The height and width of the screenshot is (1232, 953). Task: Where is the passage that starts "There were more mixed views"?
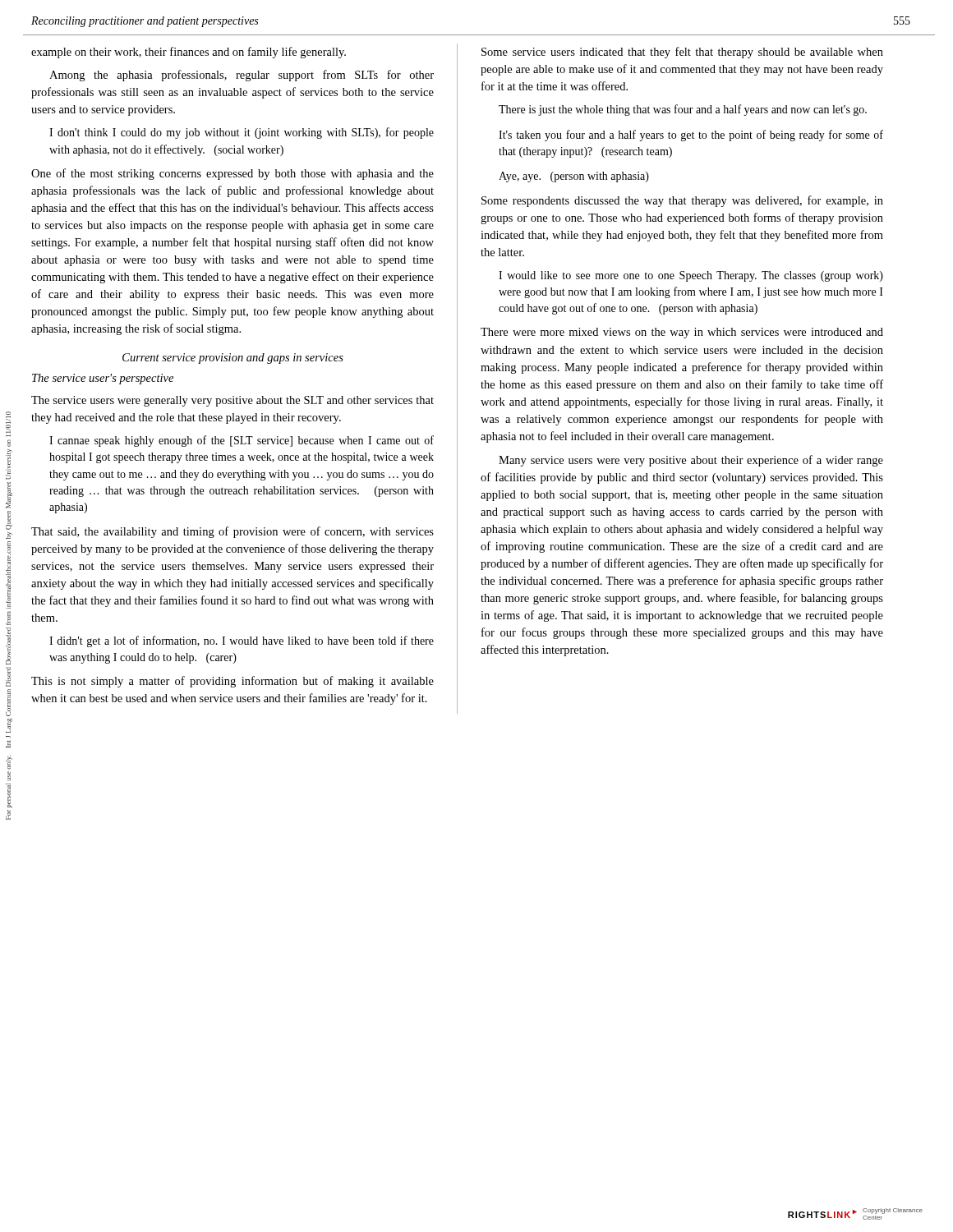tap(682, 491)
